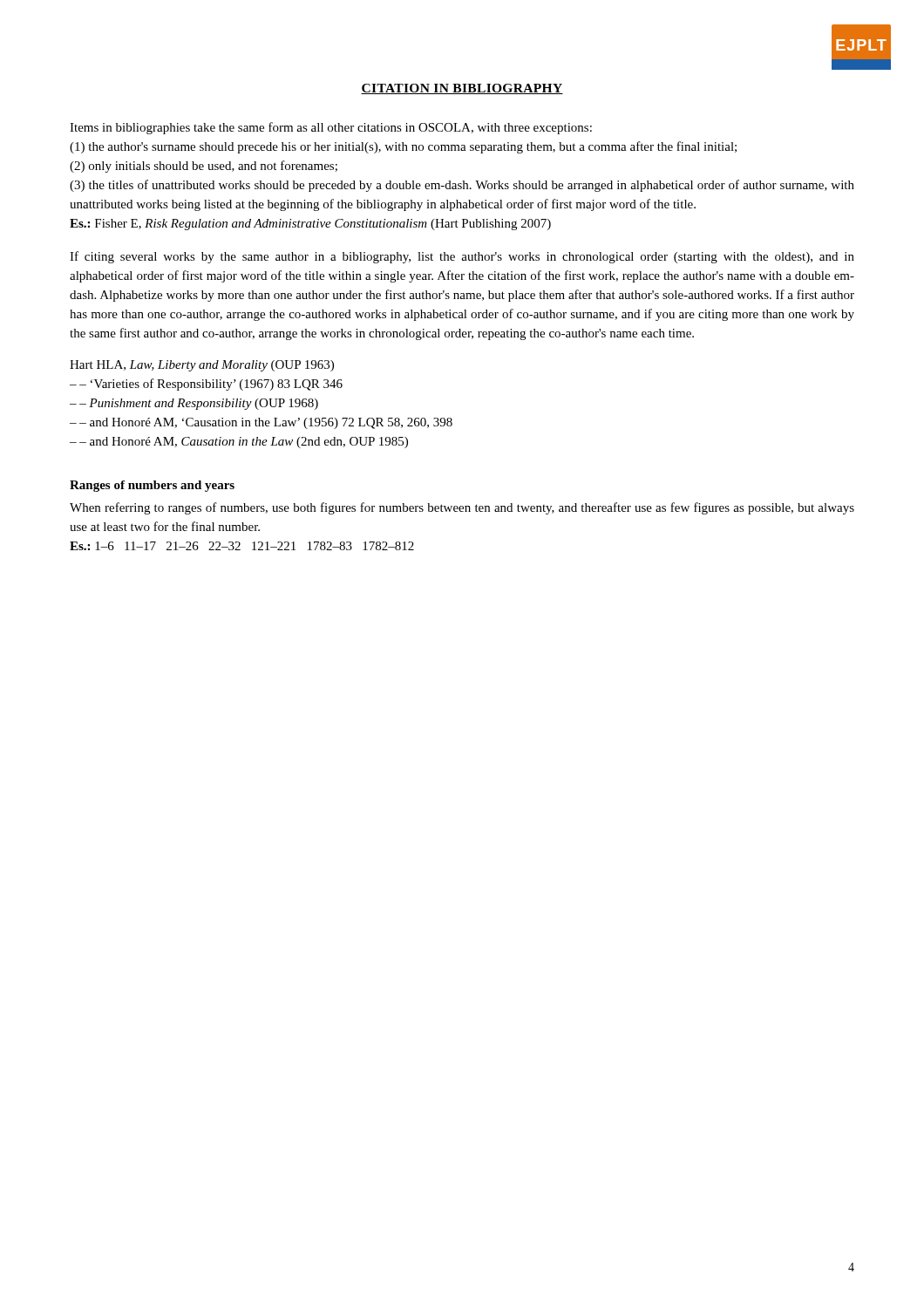Point to the text starting "When referring to ranges of"

462,508
